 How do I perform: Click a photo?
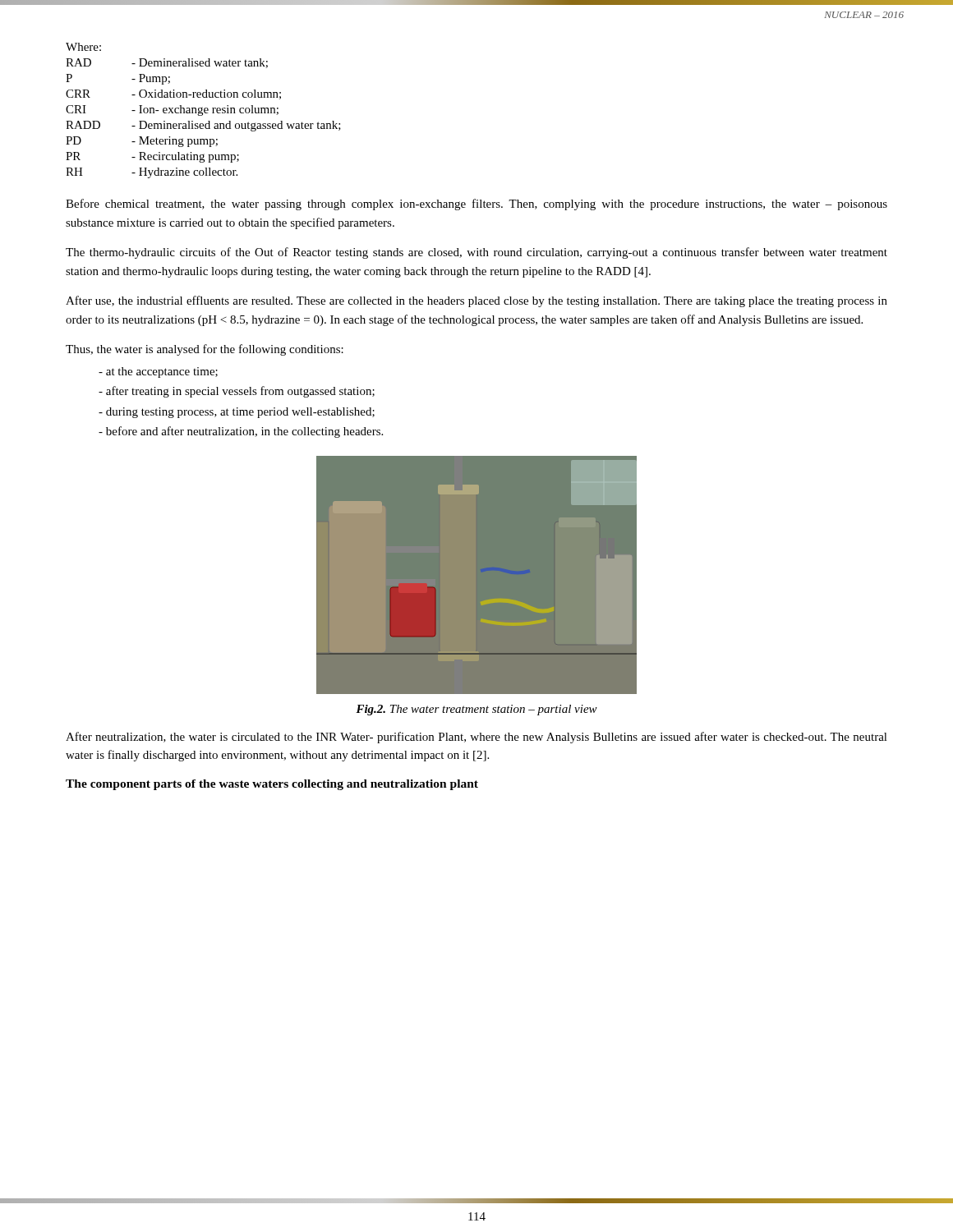coord(476,576)
